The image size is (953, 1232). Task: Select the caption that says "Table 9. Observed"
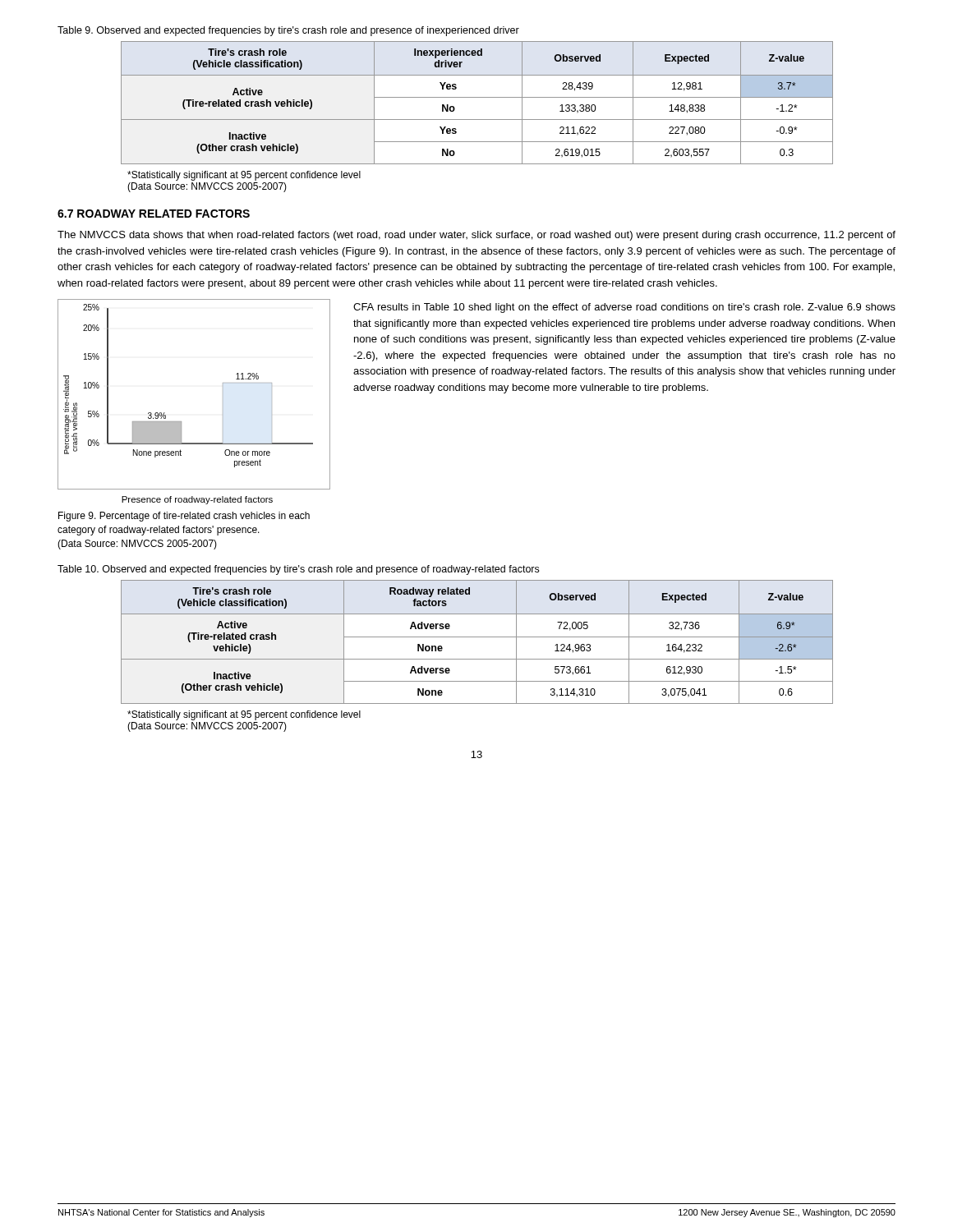tap(288, 30)
